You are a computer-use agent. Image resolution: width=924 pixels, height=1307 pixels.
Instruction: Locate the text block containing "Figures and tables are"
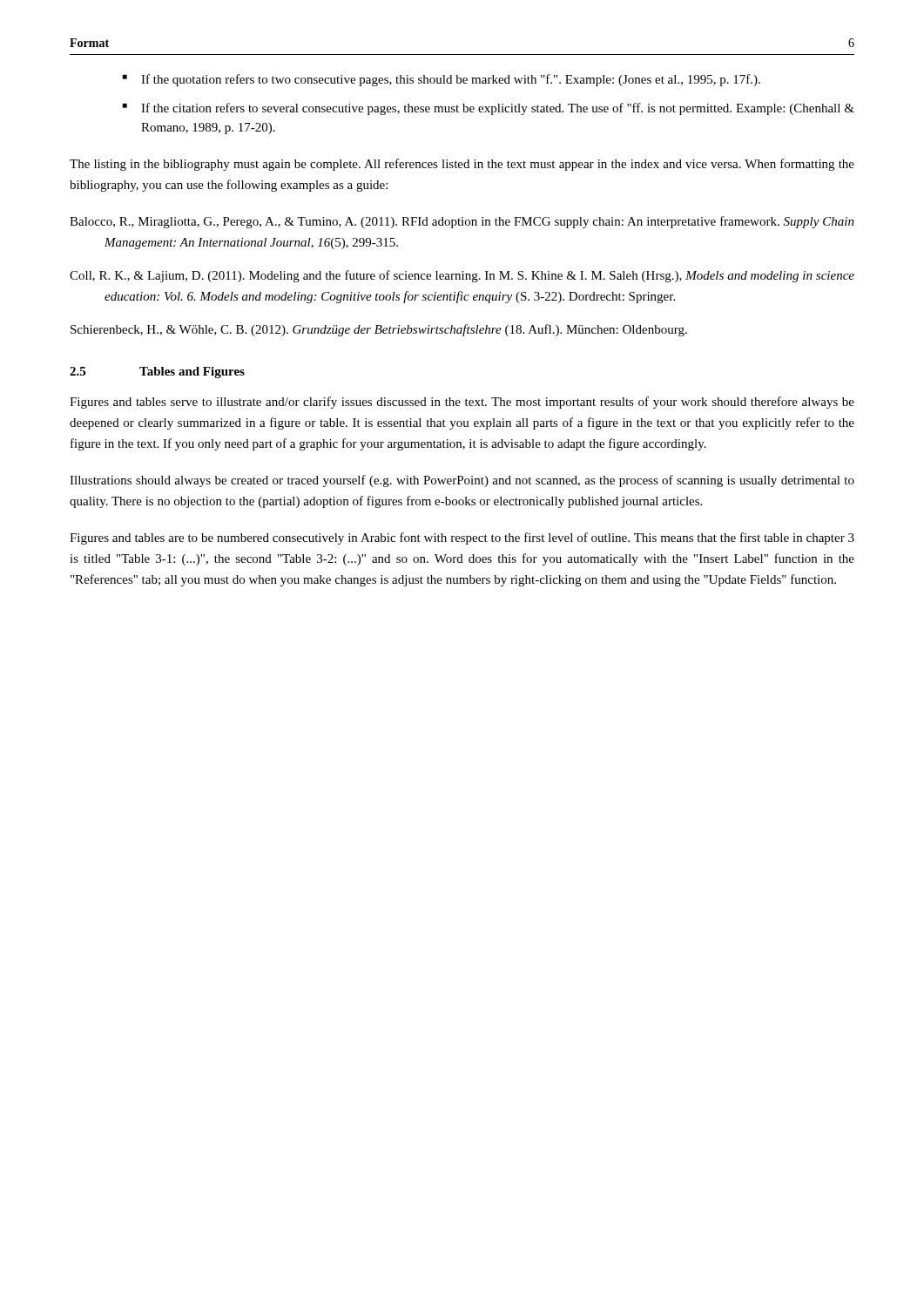pos(462,558)
